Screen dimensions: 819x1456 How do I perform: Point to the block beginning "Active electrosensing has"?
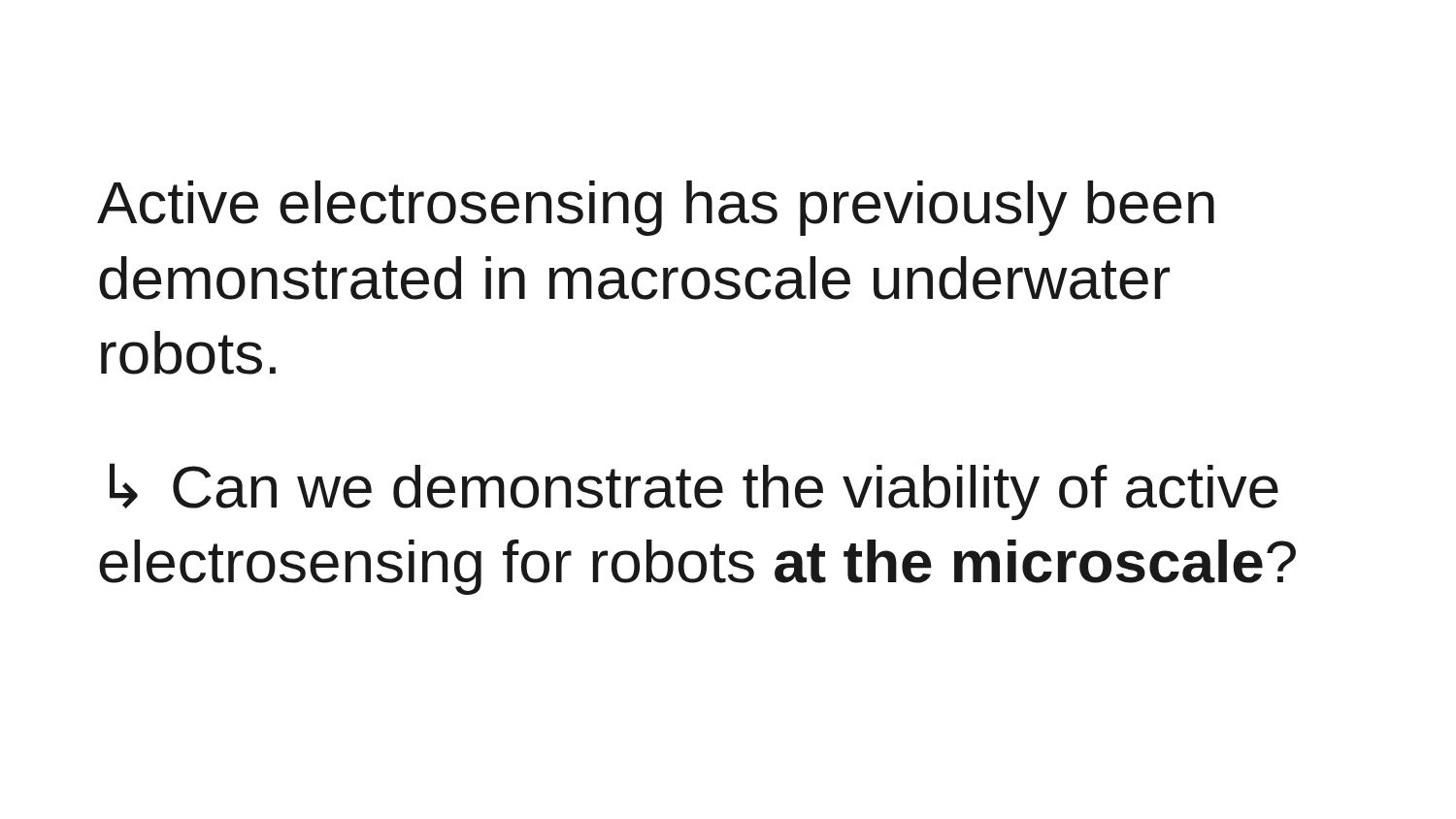pos(657,278)
